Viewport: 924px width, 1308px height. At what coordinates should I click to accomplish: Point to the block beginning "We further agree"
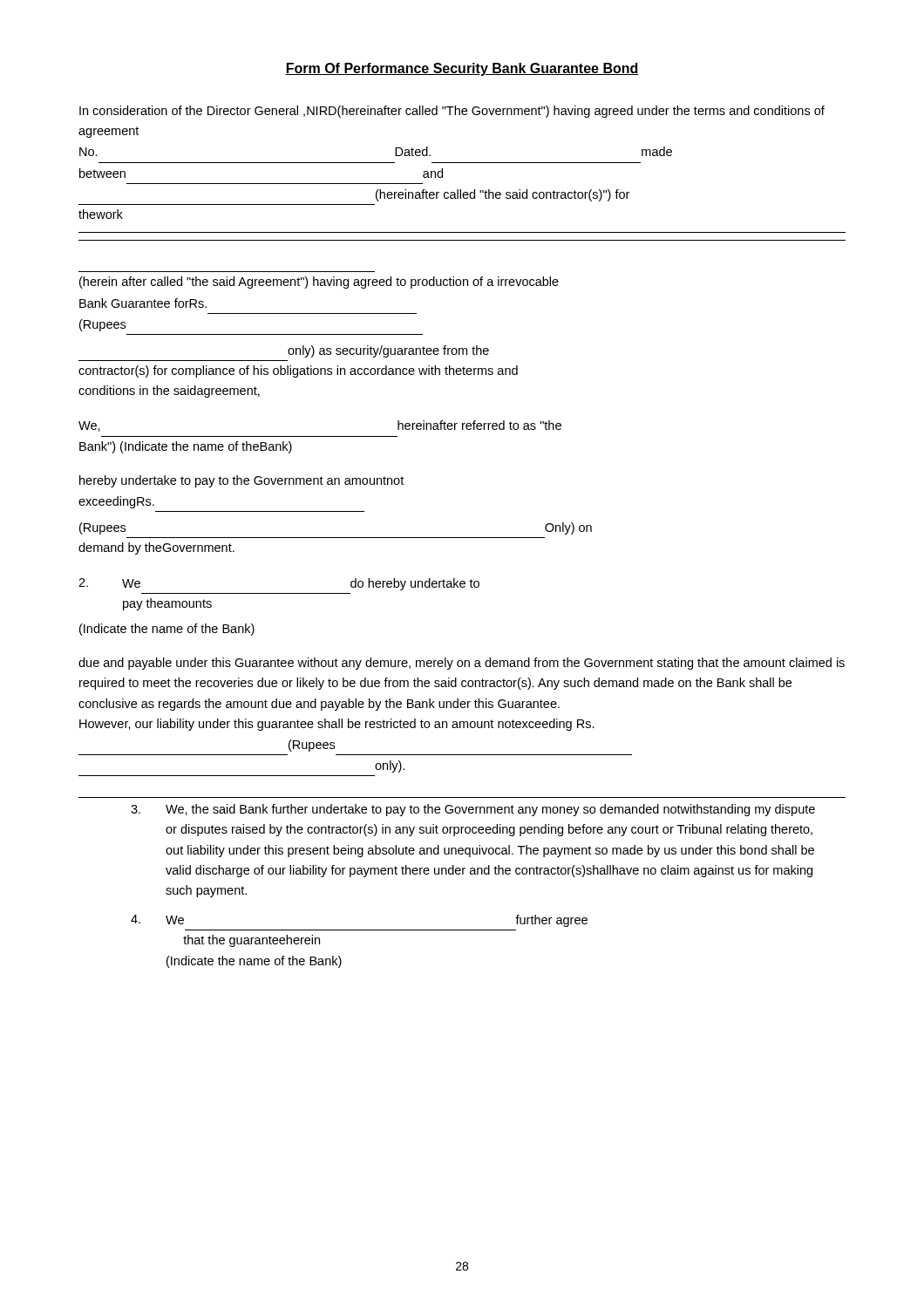[479, 940]
